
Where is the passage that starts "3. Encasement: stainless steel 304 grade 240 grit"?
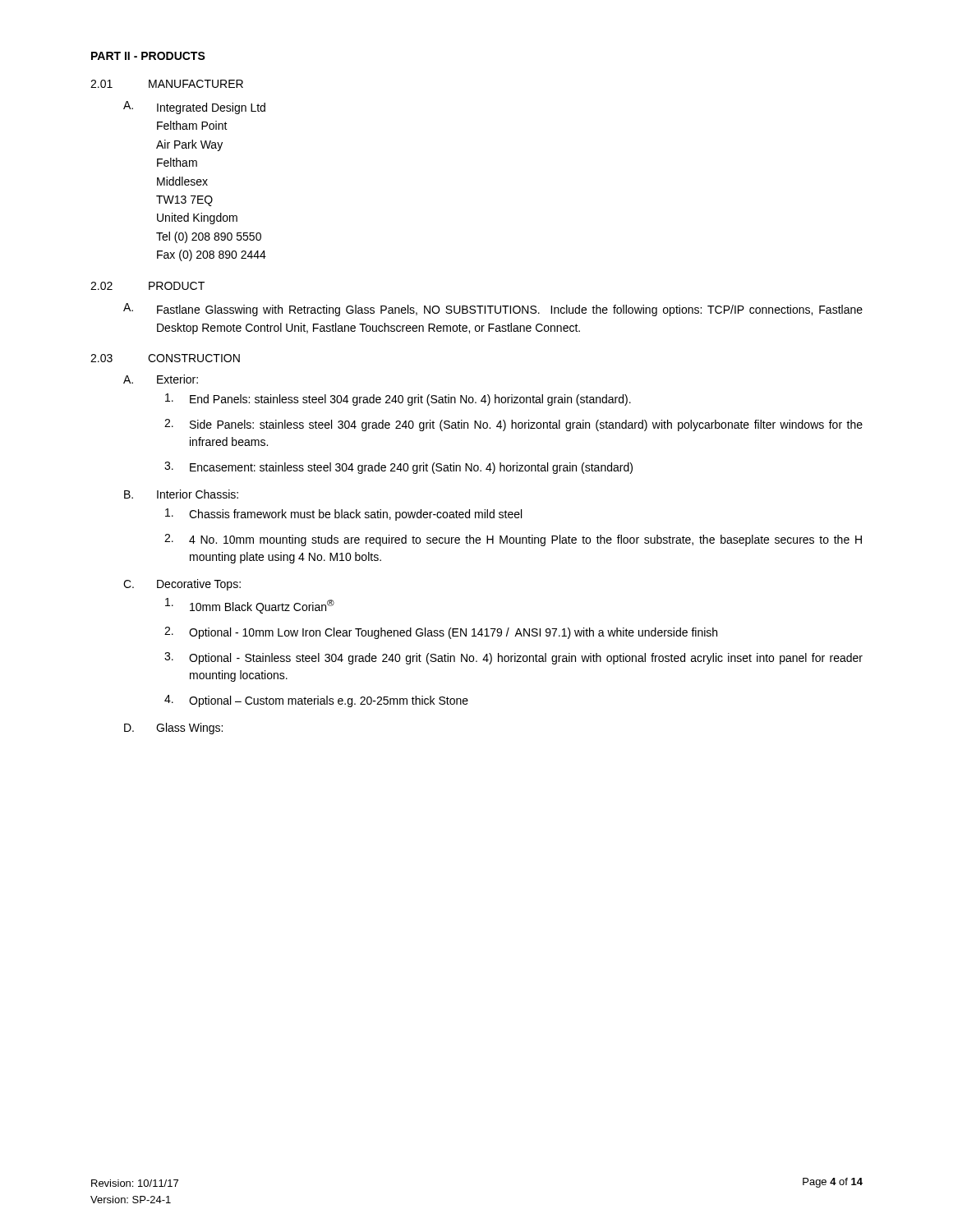click(513, 468)
